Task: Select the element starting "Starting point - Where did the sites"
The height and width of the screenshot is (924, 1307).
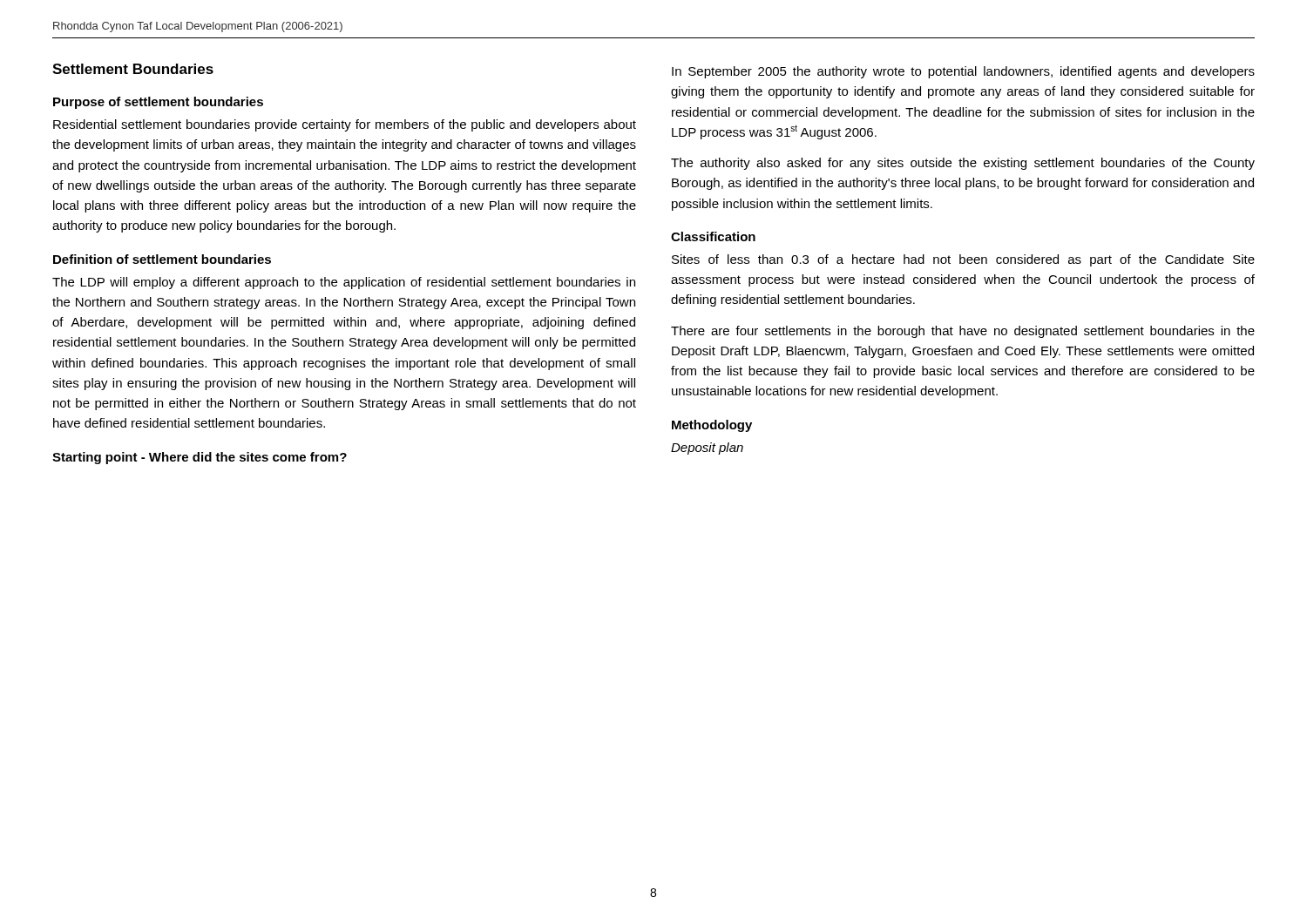Action: point(200,456)
